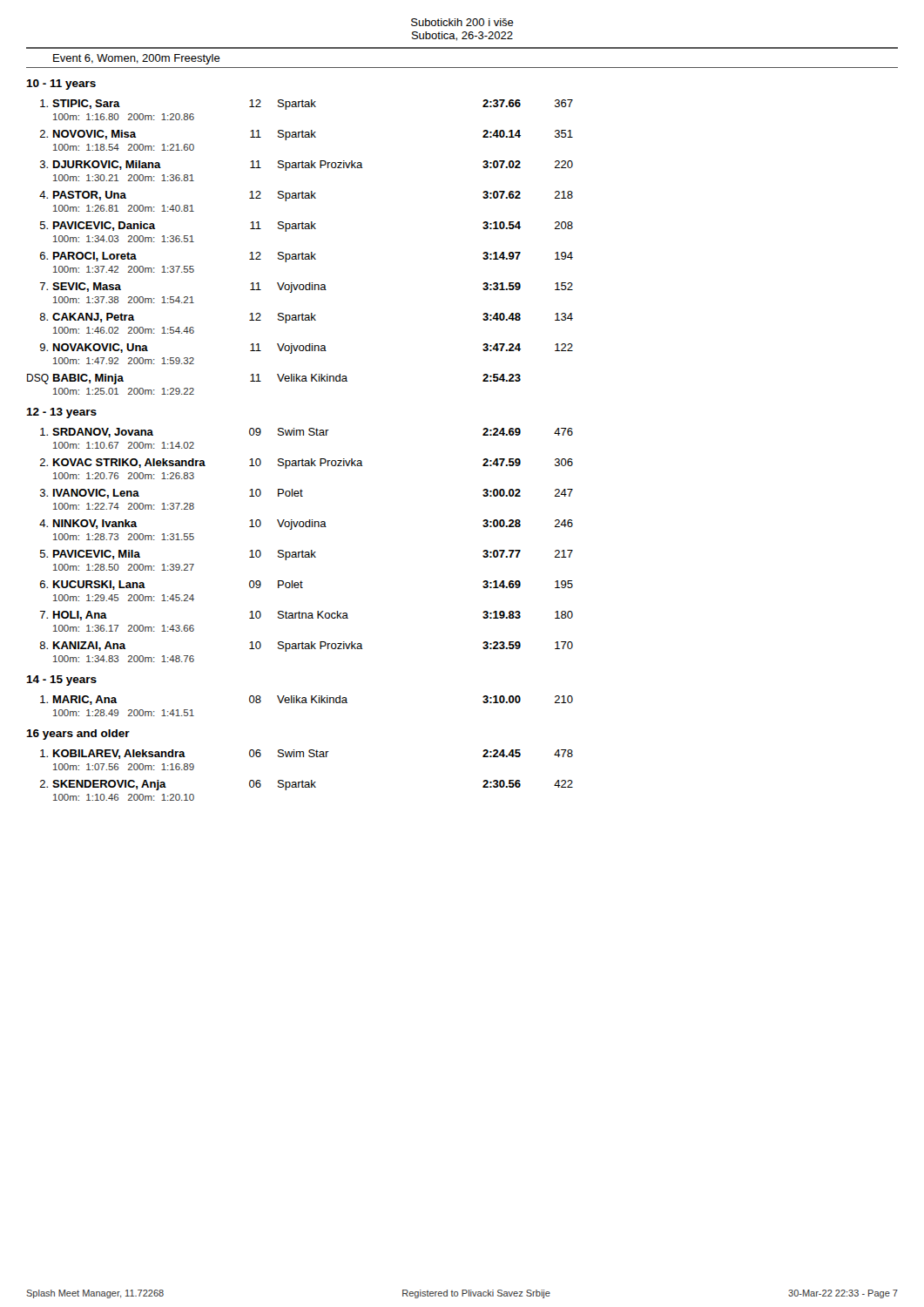924x1307 pixels.
Task: Navigate to the region starting "14 - 15 years"
Action: [61, 679]
